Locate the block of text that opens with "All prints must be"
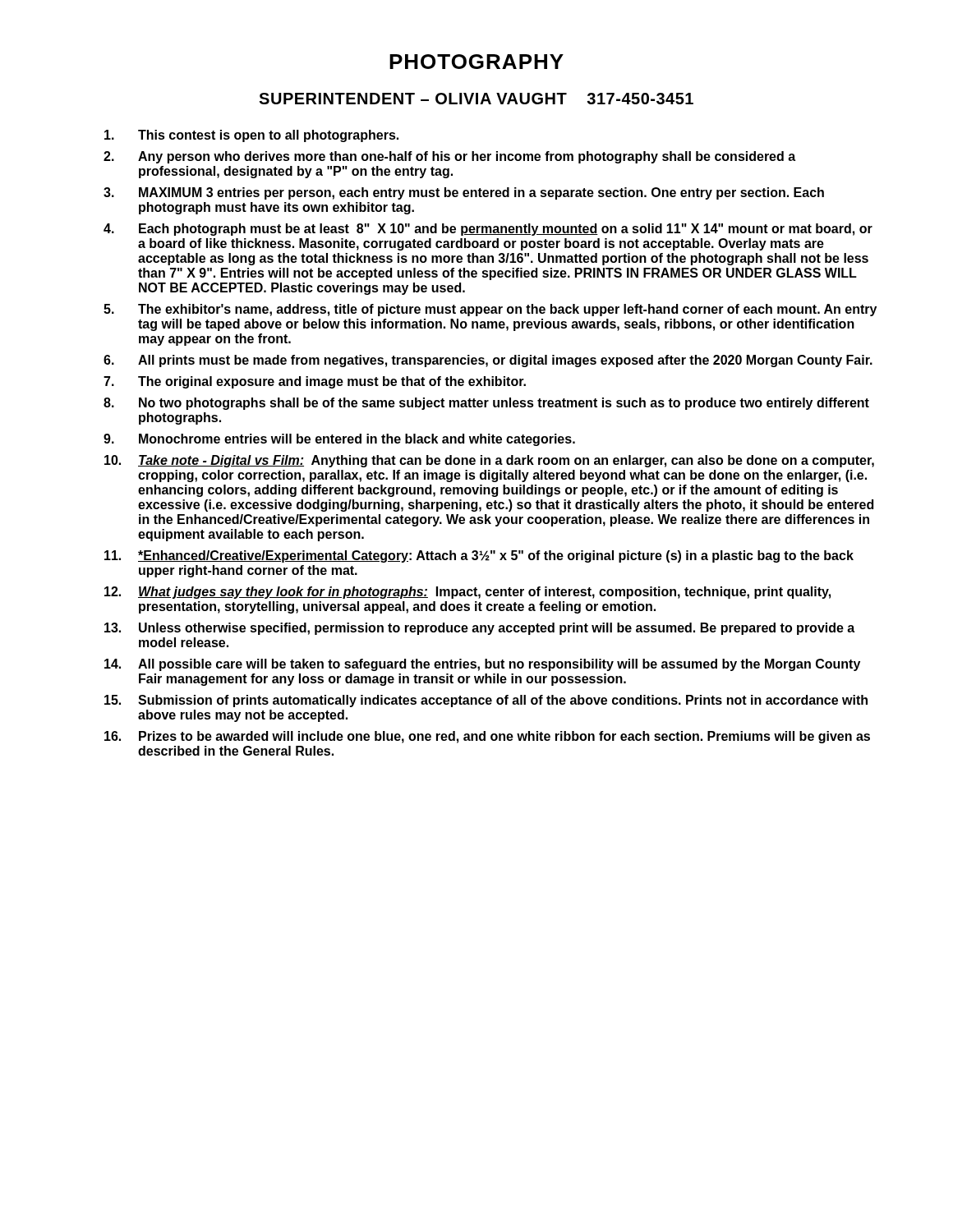The height and width of the screenshot is (1232, 953). pos(509,361)
